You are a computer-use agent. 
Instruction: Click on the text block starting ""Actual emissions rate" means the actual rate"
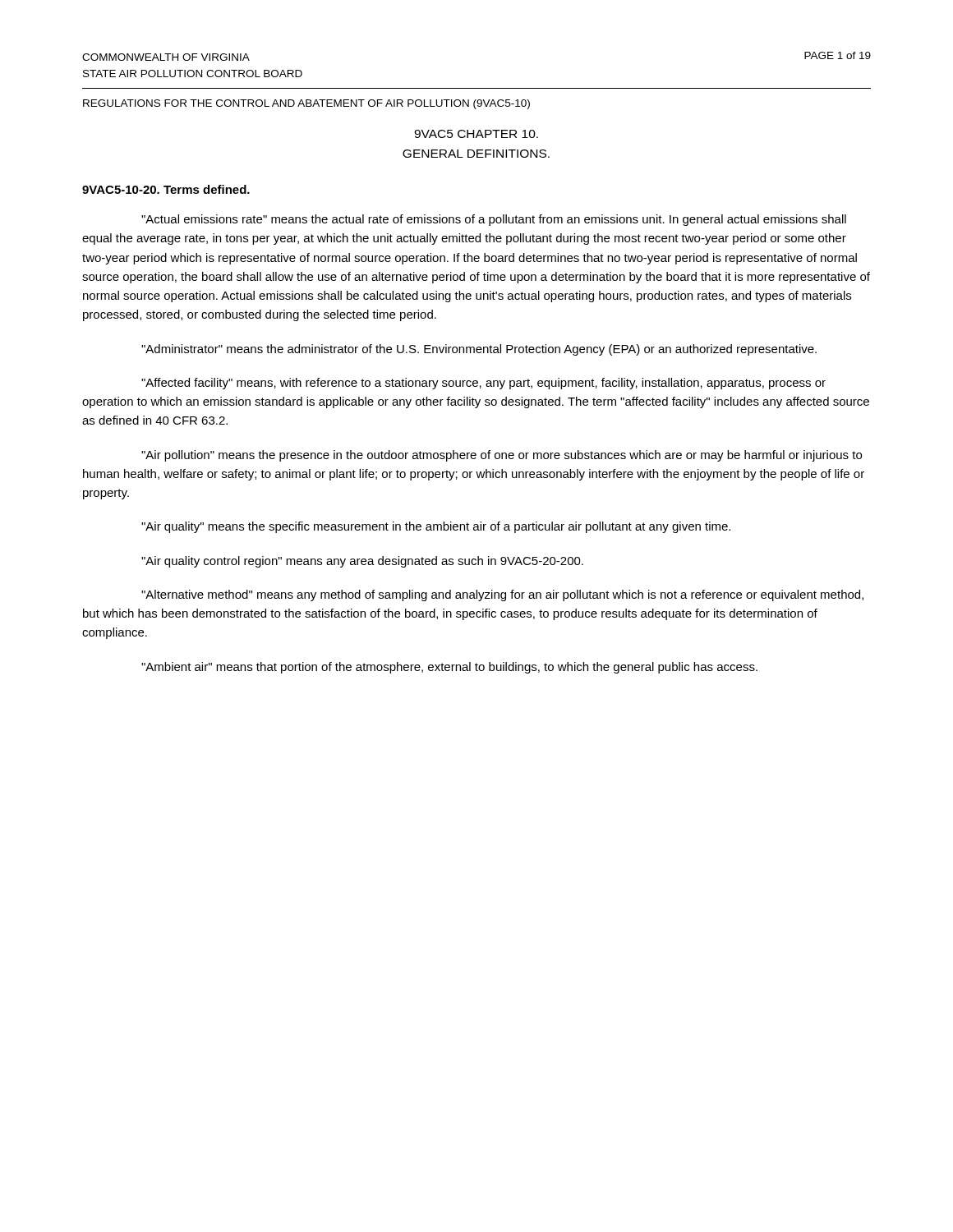[x=476, y=267]
